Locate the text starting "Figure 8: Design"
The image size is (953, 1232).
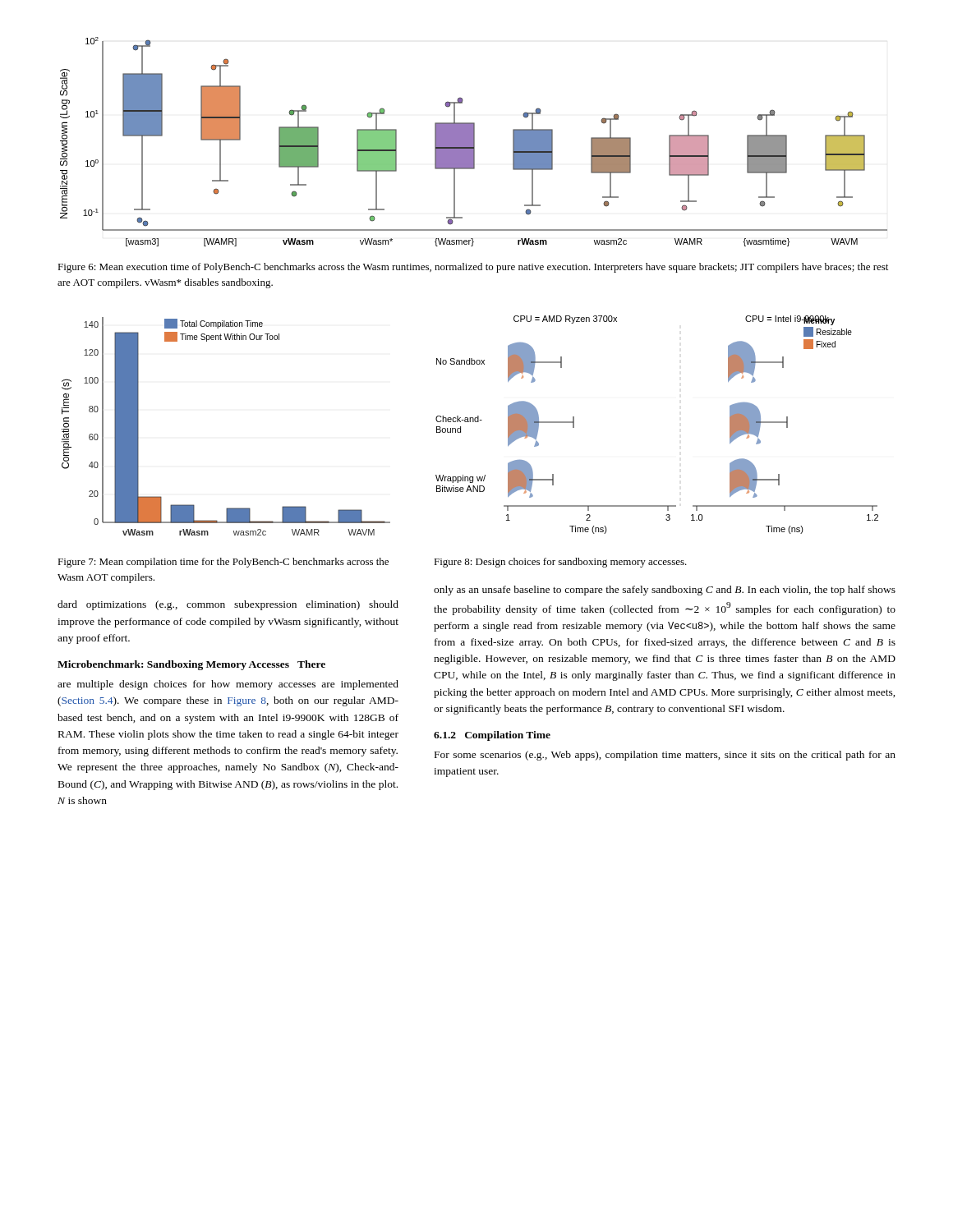[x=560, y=561]
